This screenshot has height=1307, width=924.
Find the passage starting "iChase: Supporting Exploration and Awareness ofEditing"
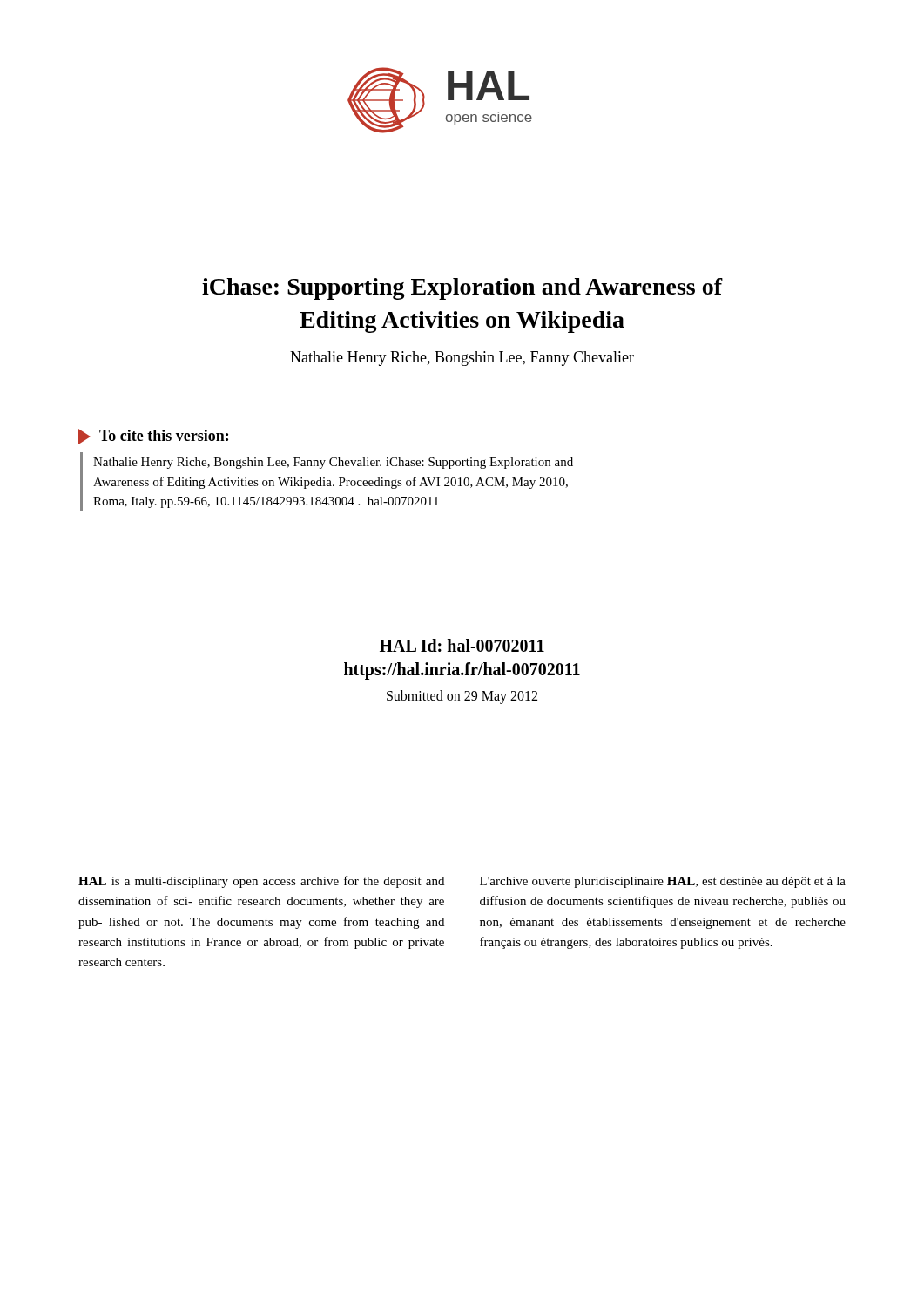[x=462, y=318]
